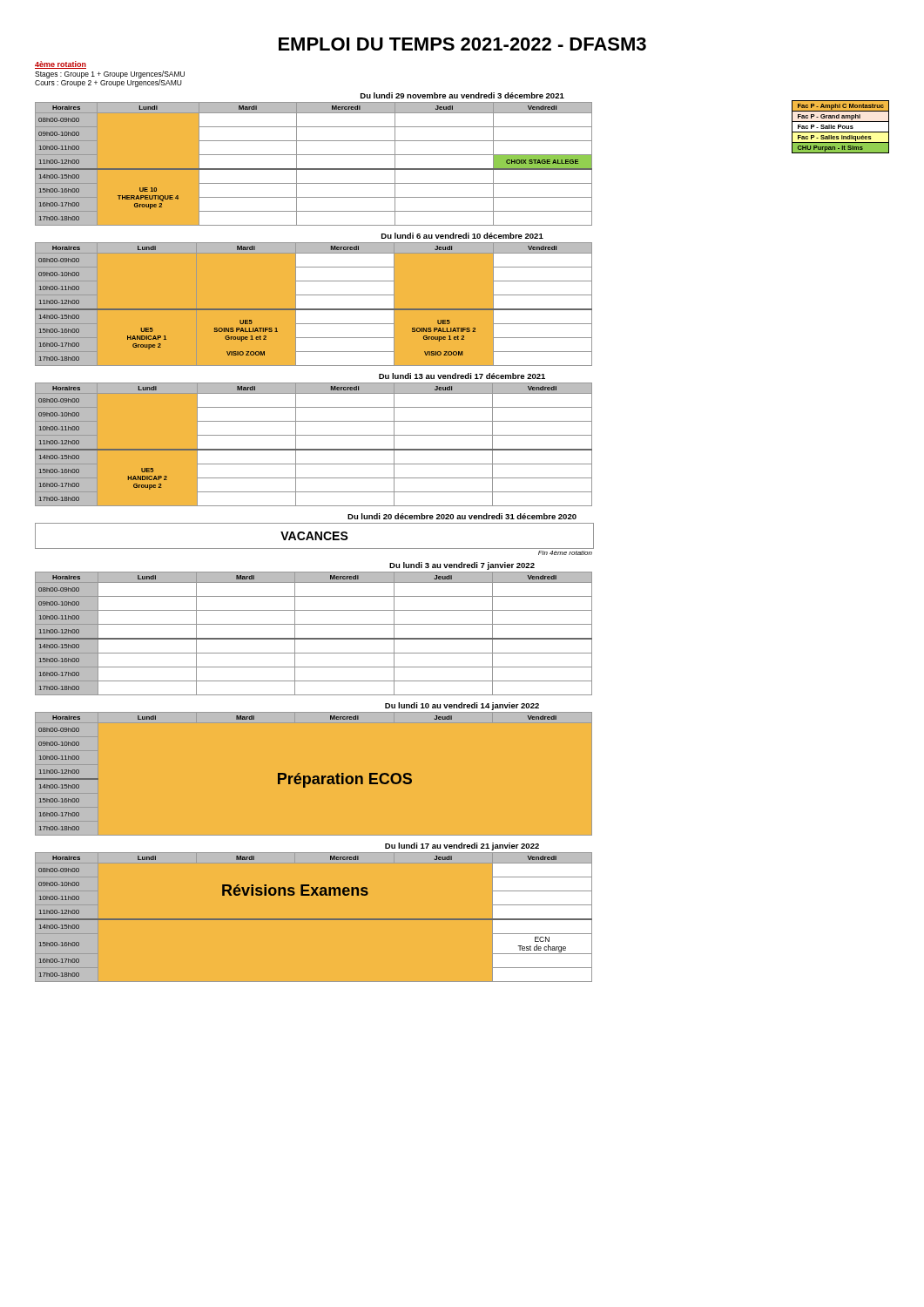
Task: Click on the block starting "Du lundi 6"
Action: tap(462, 236)
